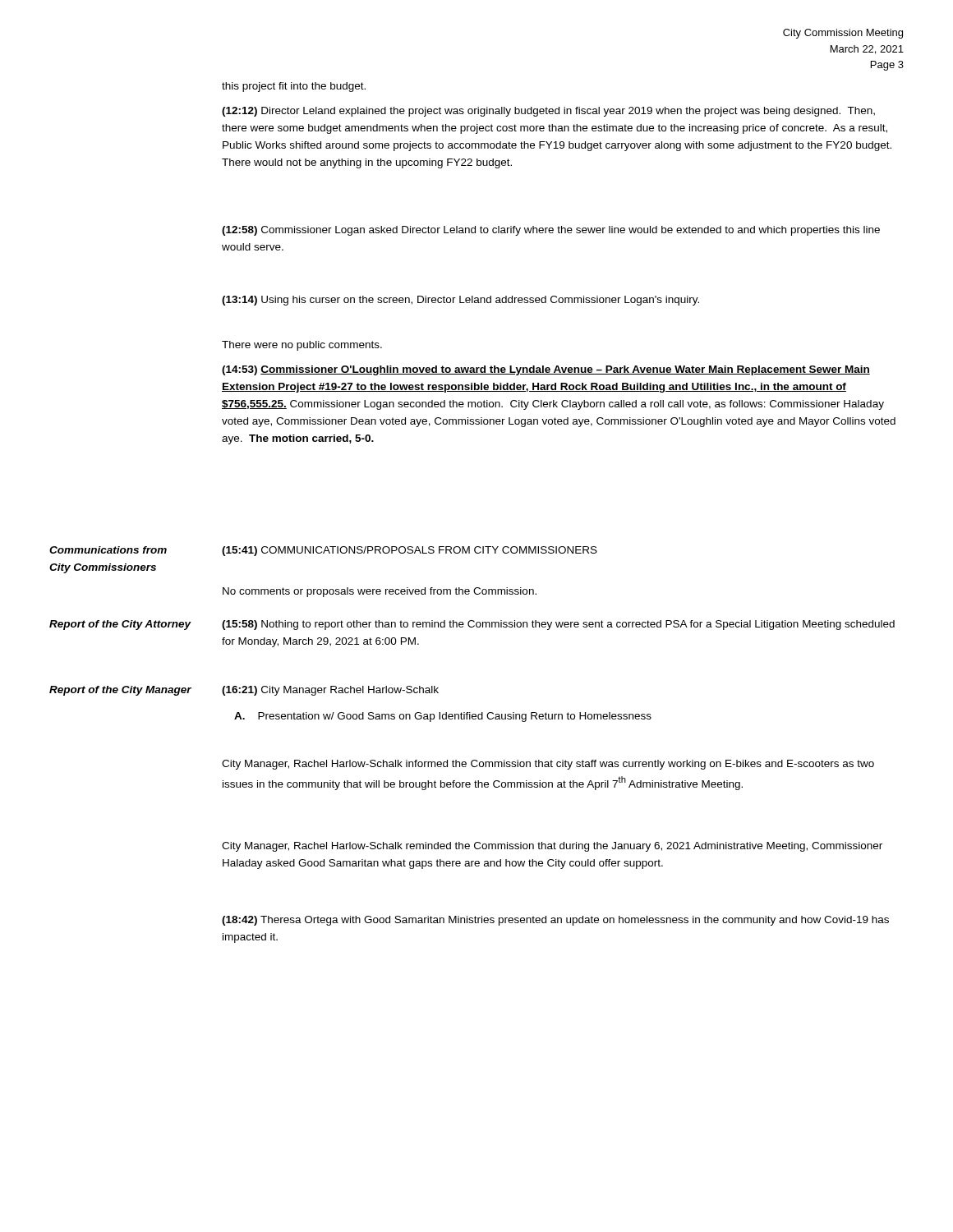This screenshot has height=1232, width=953.
Task: Navigate to the region starting "City Manager, Rachel Harlow-Schalk reminded"
Action: [552, 854]
